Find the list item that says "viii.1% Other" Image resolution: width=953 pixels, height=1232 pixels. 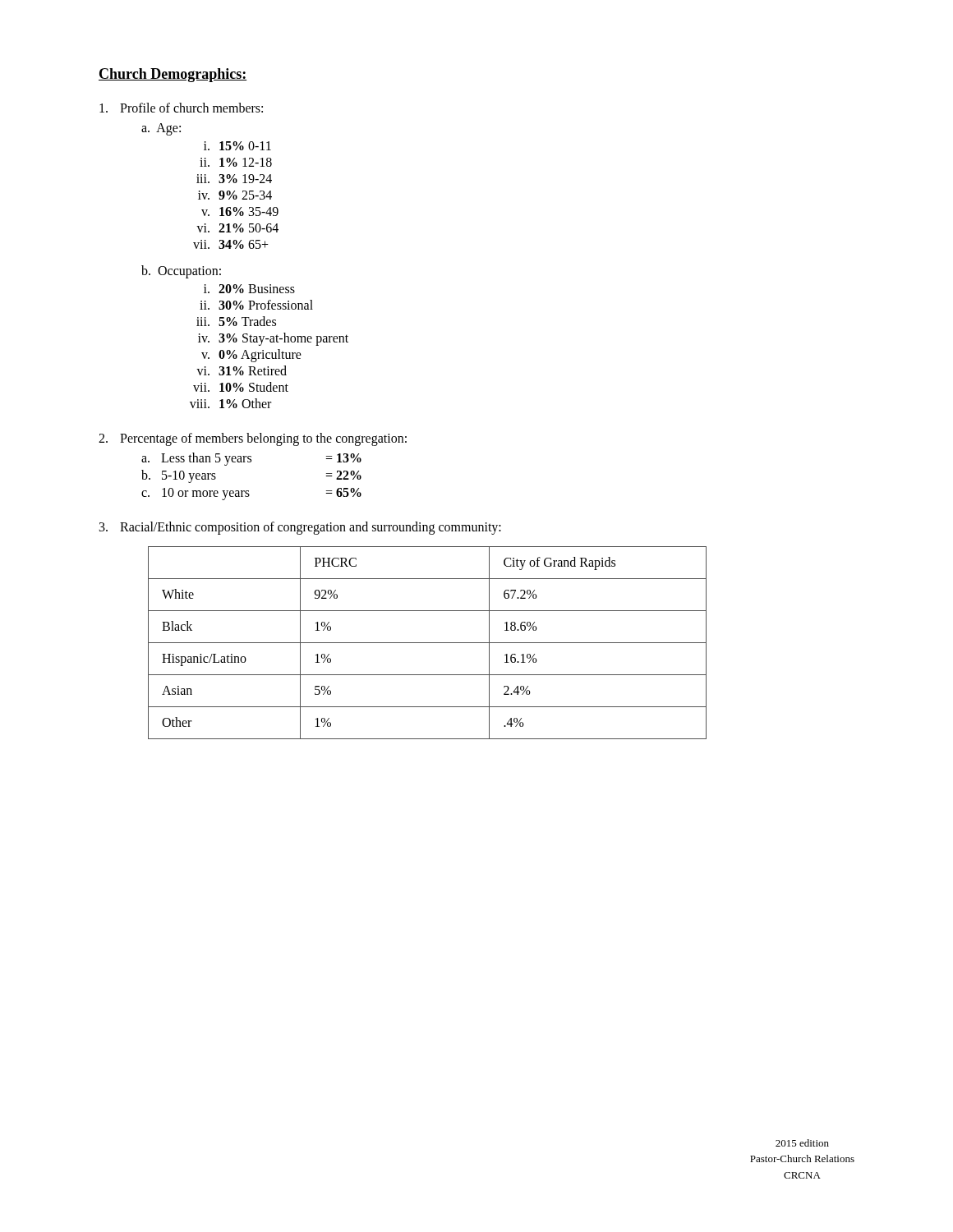(226, 404)
